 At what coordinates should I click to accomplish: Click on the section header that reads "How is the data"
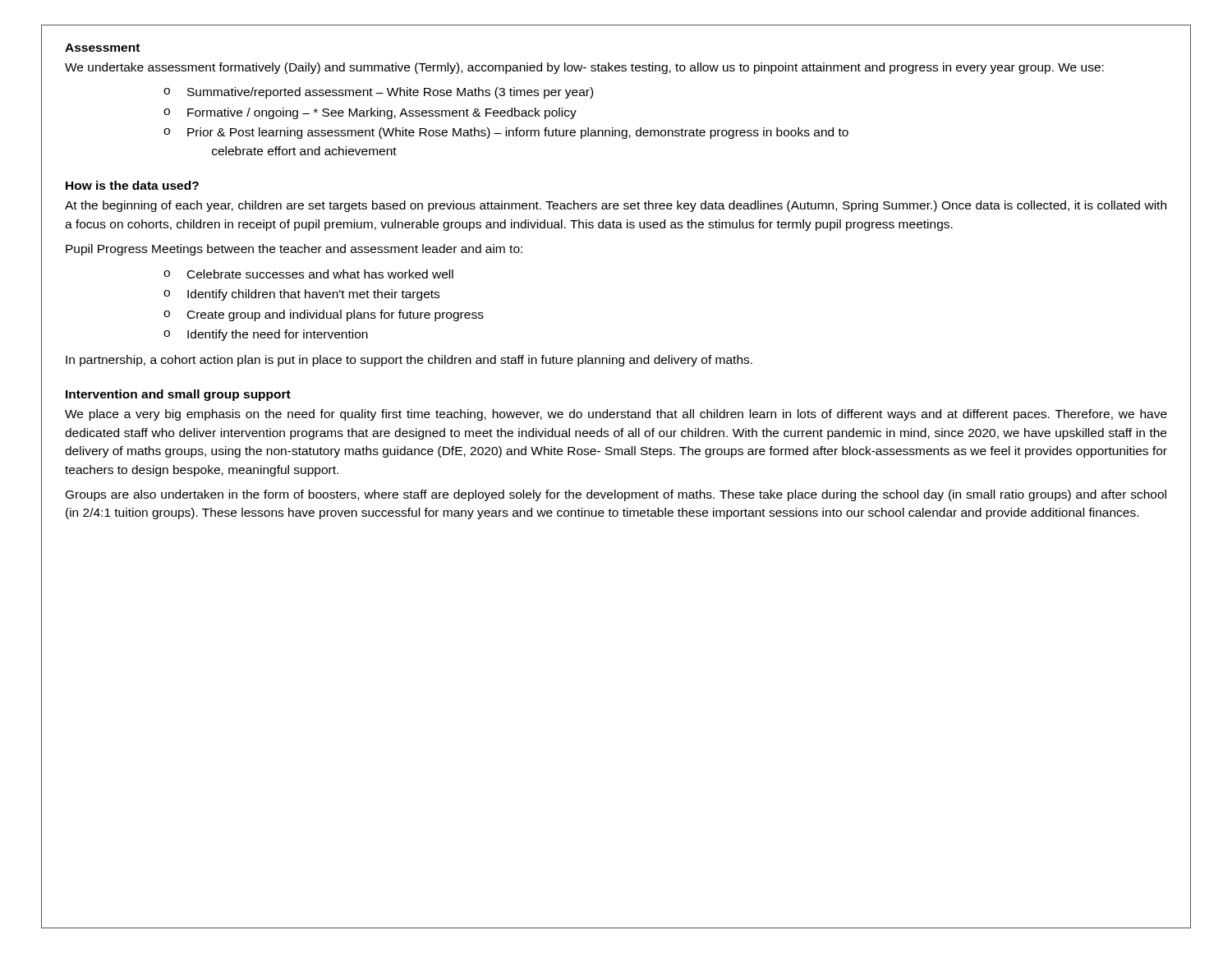[132, 186]
